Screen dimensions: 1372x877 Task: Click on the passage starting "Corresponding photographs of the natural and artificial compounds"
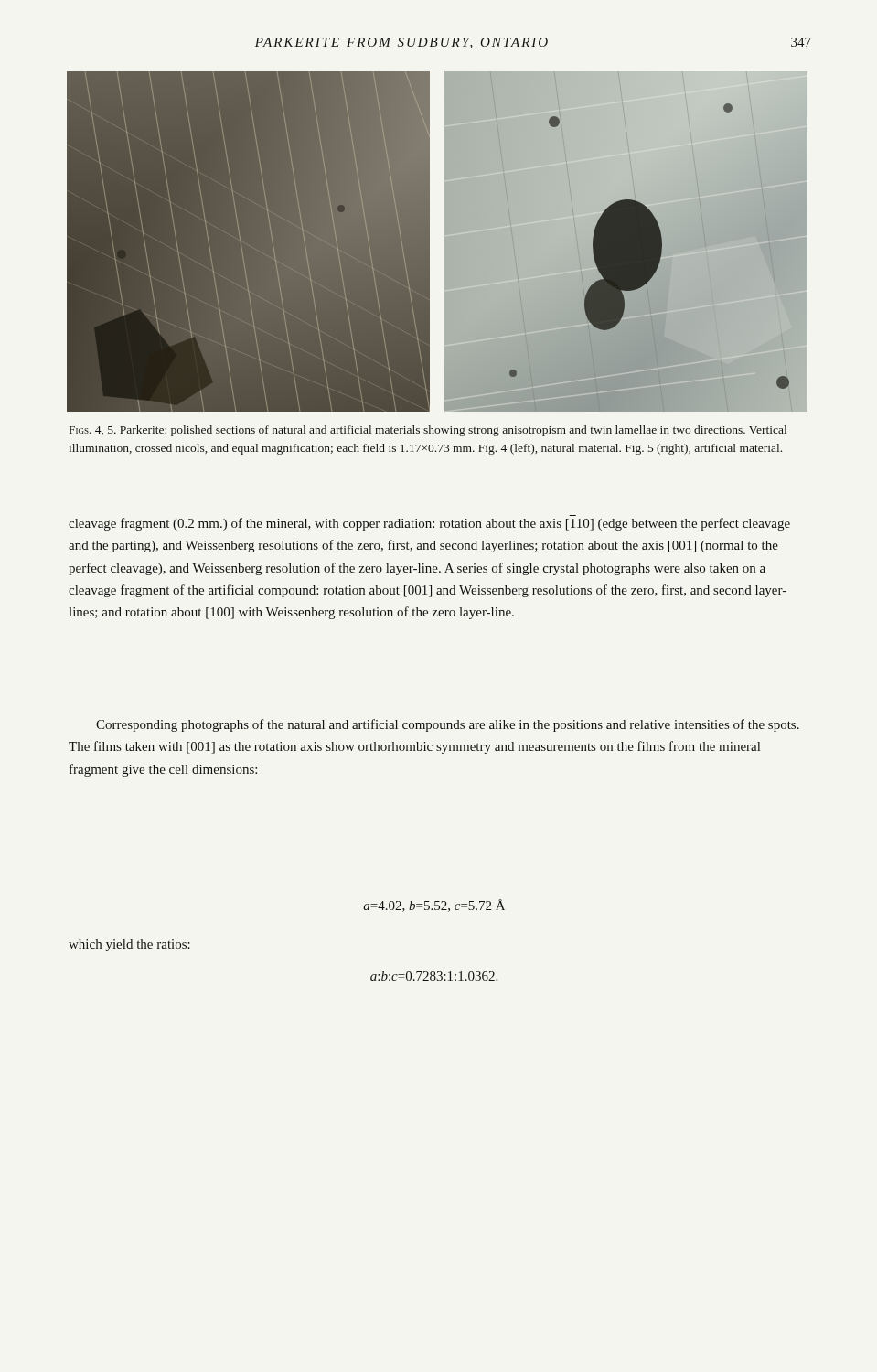(x=434, y=747)
